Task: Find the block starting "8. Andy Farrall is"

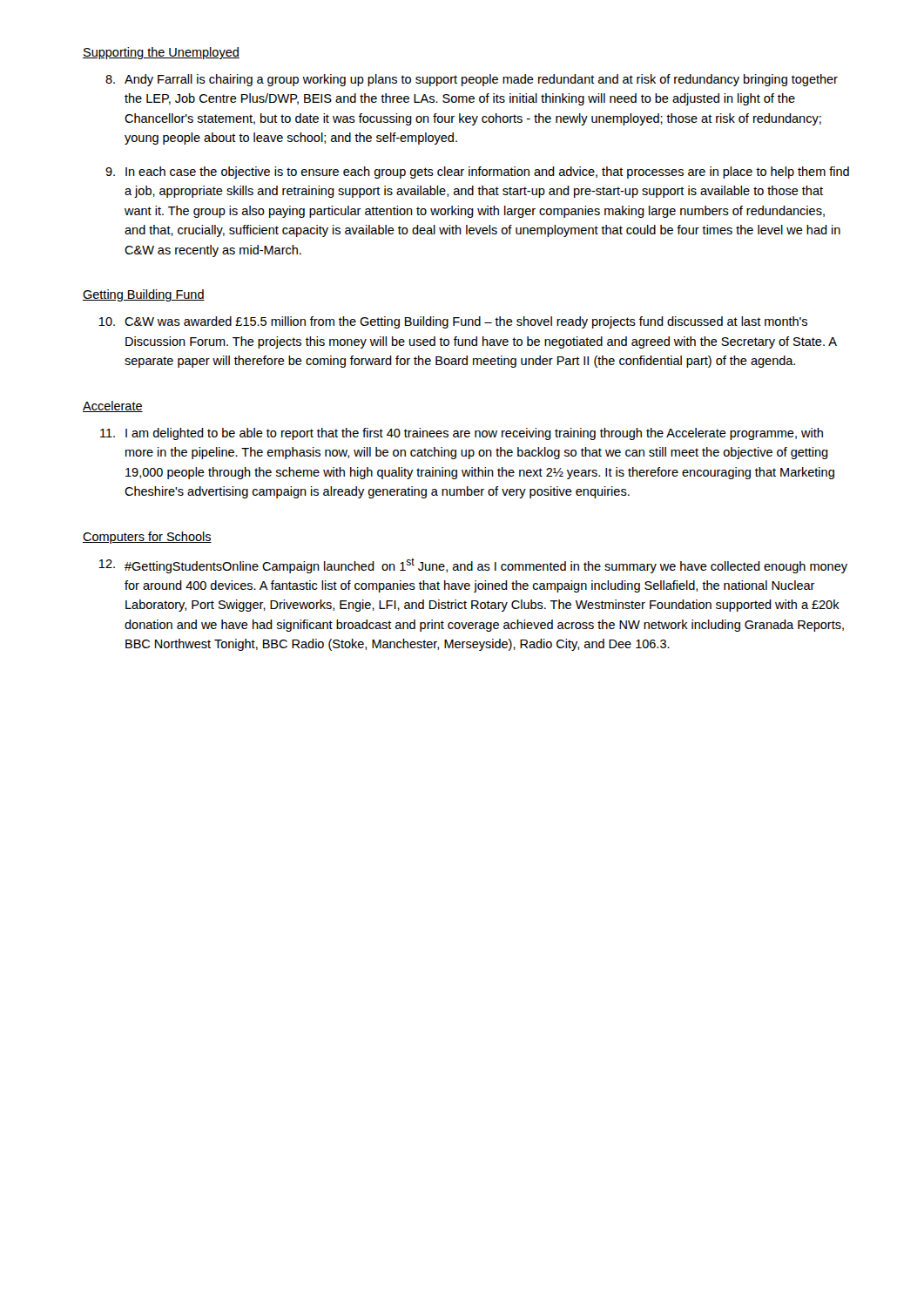Action: 466,109
